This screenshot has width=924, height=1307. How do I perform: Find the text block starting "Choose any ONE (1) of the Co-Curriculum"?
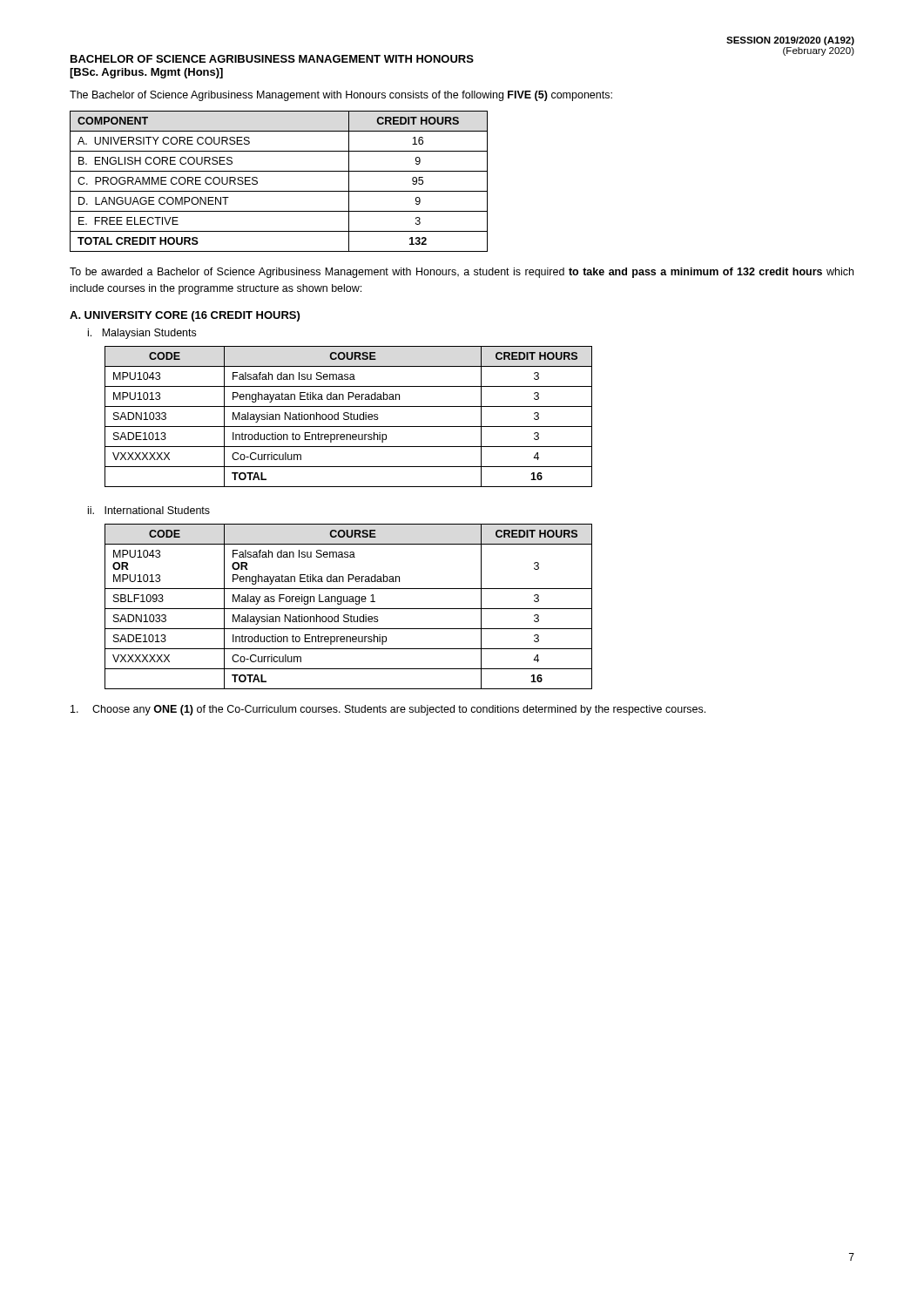click(388, 710)
